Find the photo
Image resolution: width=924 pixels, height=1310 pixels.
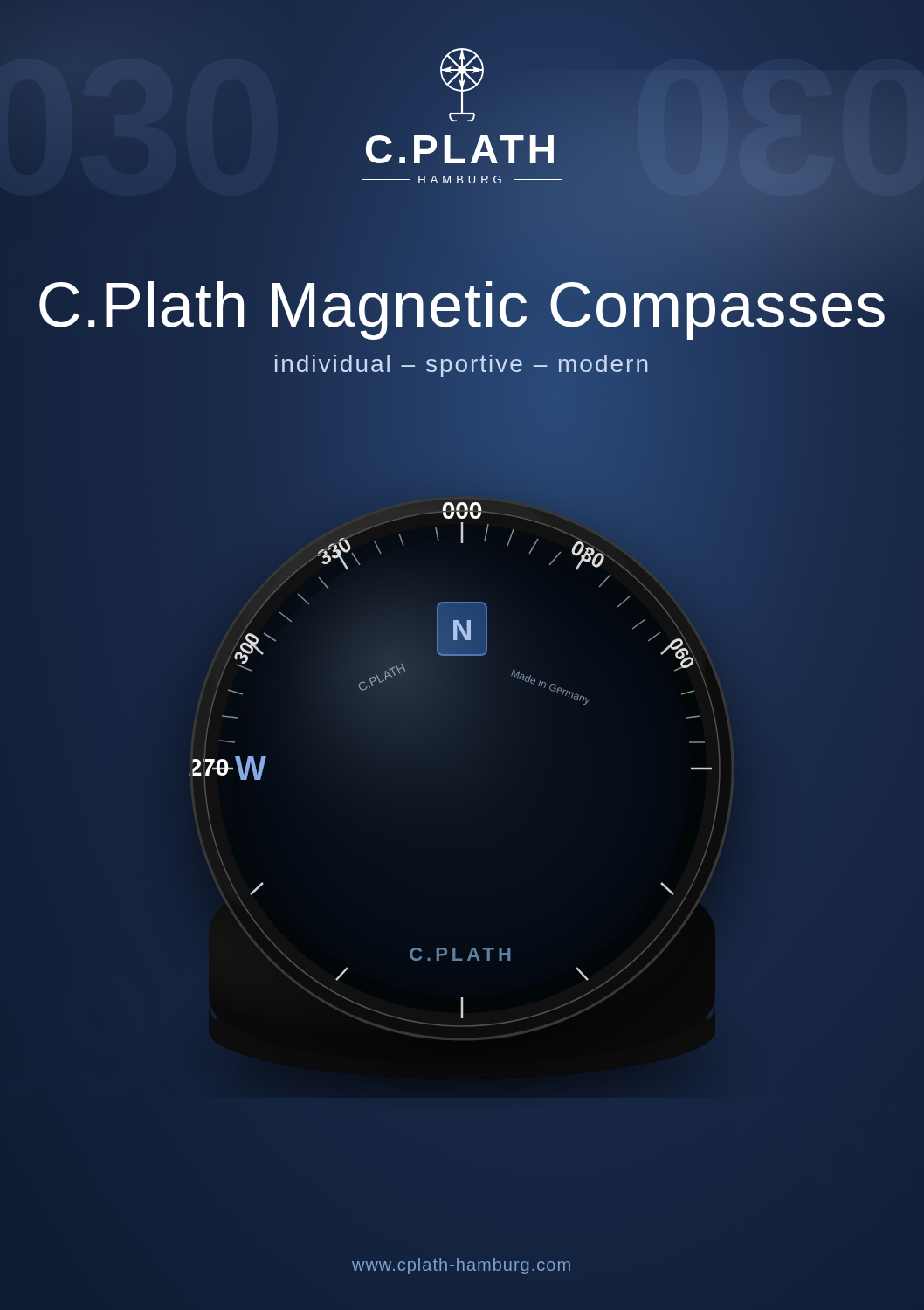[462, 769]
